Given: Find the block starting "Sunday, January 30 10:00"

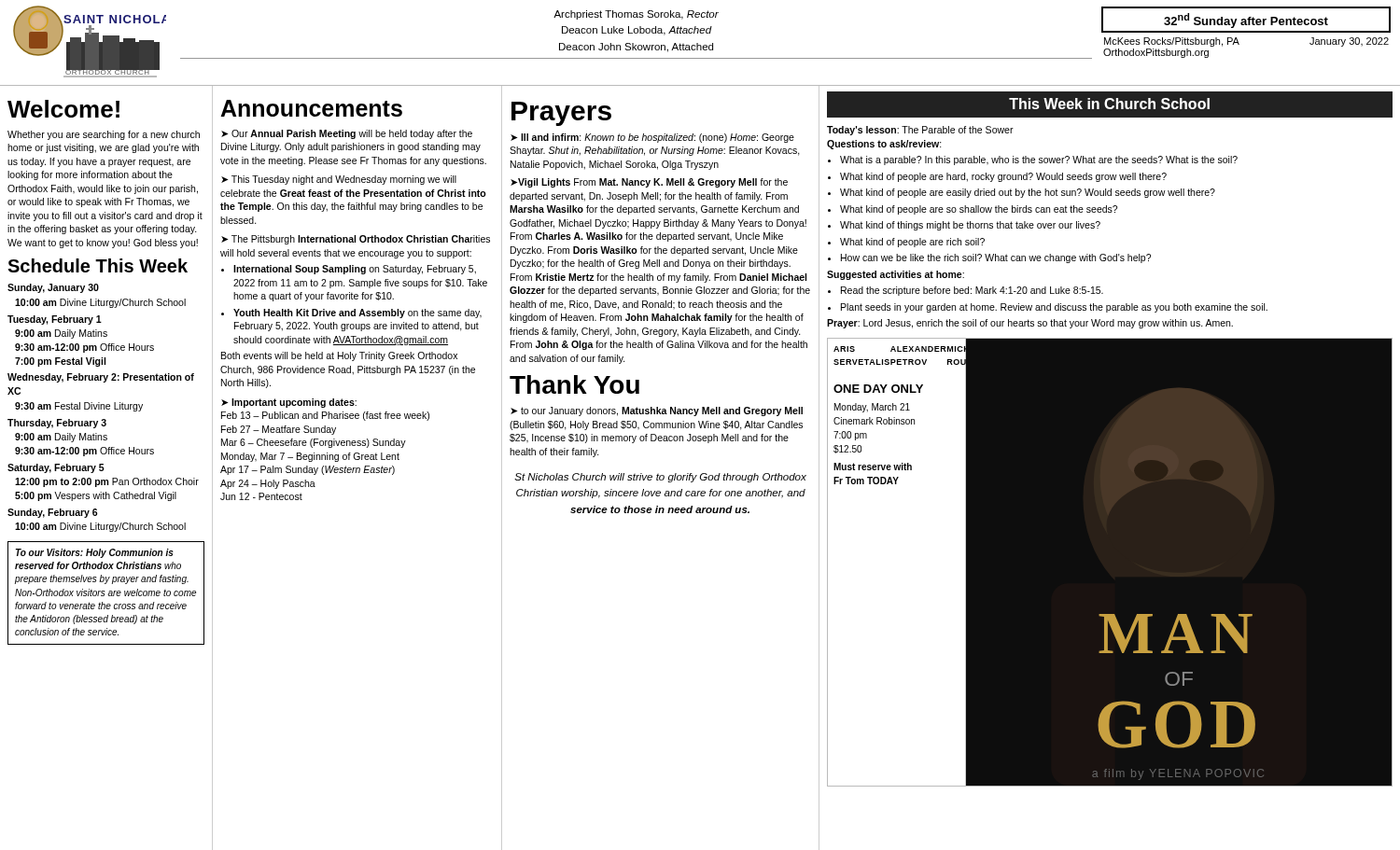Looking at the screenshot, I should click(x=106, y=295).
